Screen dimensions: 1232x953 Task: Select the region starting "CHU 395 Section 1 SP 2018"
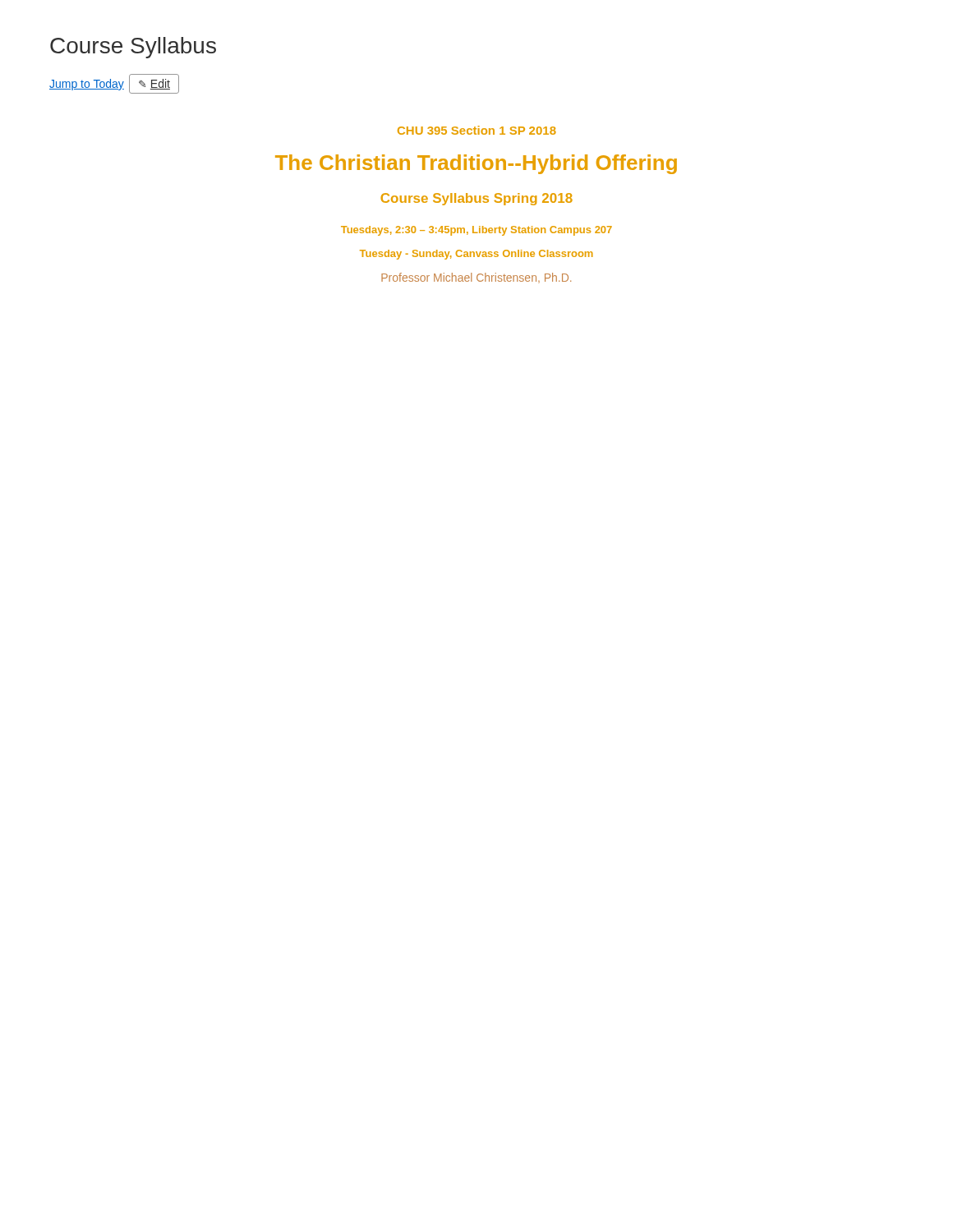(x=476, y=130)
